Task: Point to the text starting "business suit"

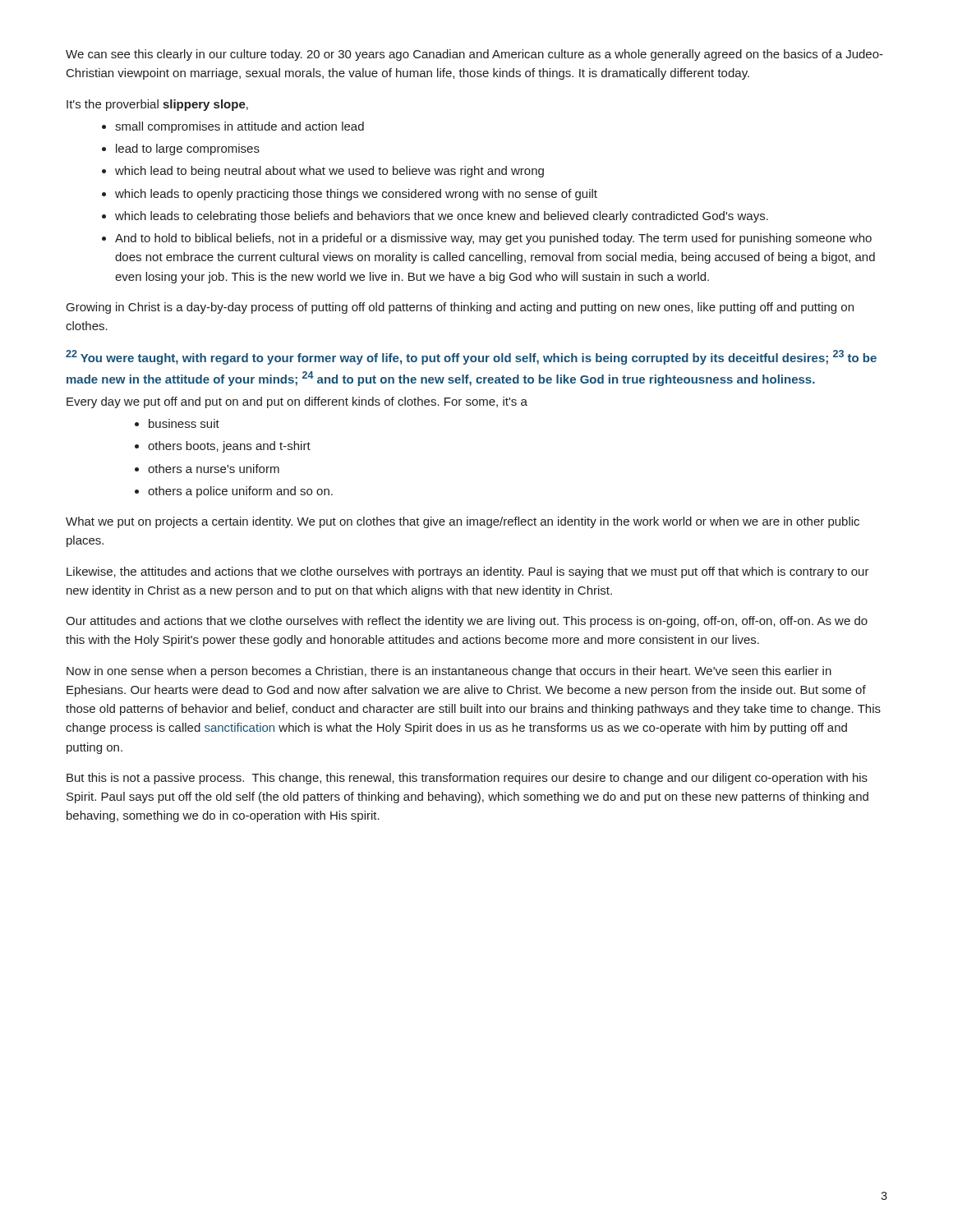Action: [x=184, y=423]
